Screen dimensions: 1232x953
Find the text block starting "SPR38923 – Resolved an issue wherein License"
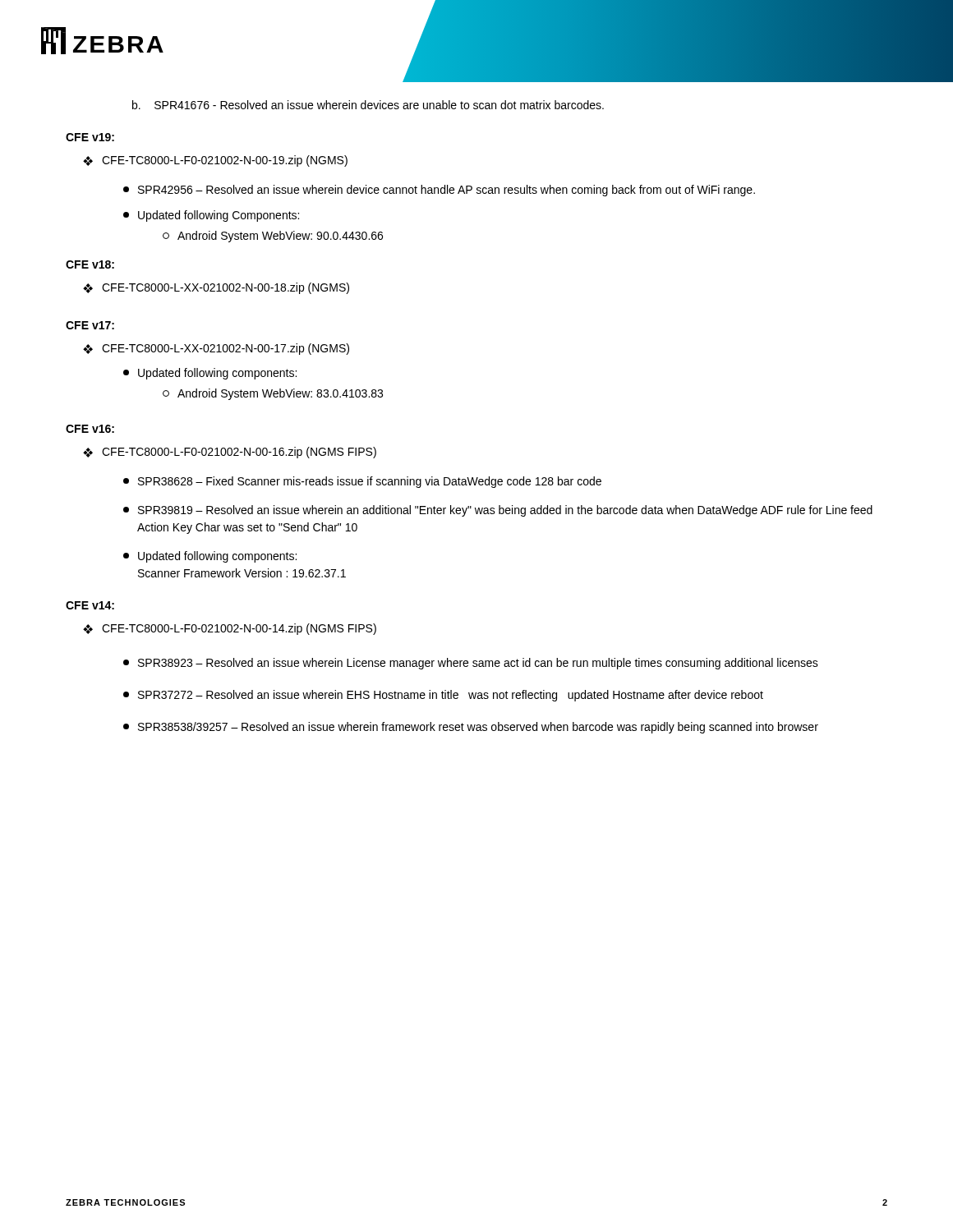pyautogui.click(x=471, y=663)
